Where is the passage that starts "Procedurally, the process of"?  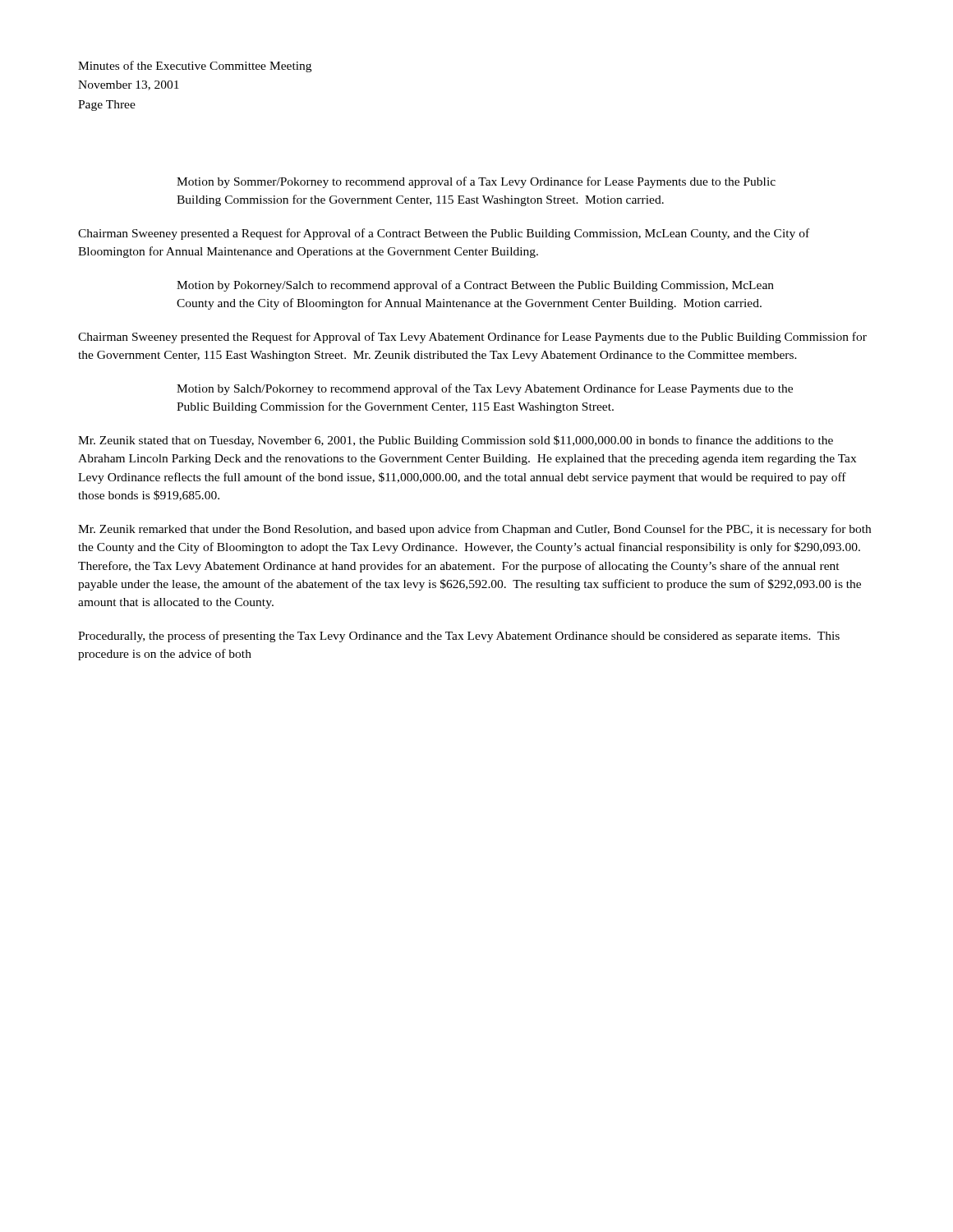click(x=459, y=644)
